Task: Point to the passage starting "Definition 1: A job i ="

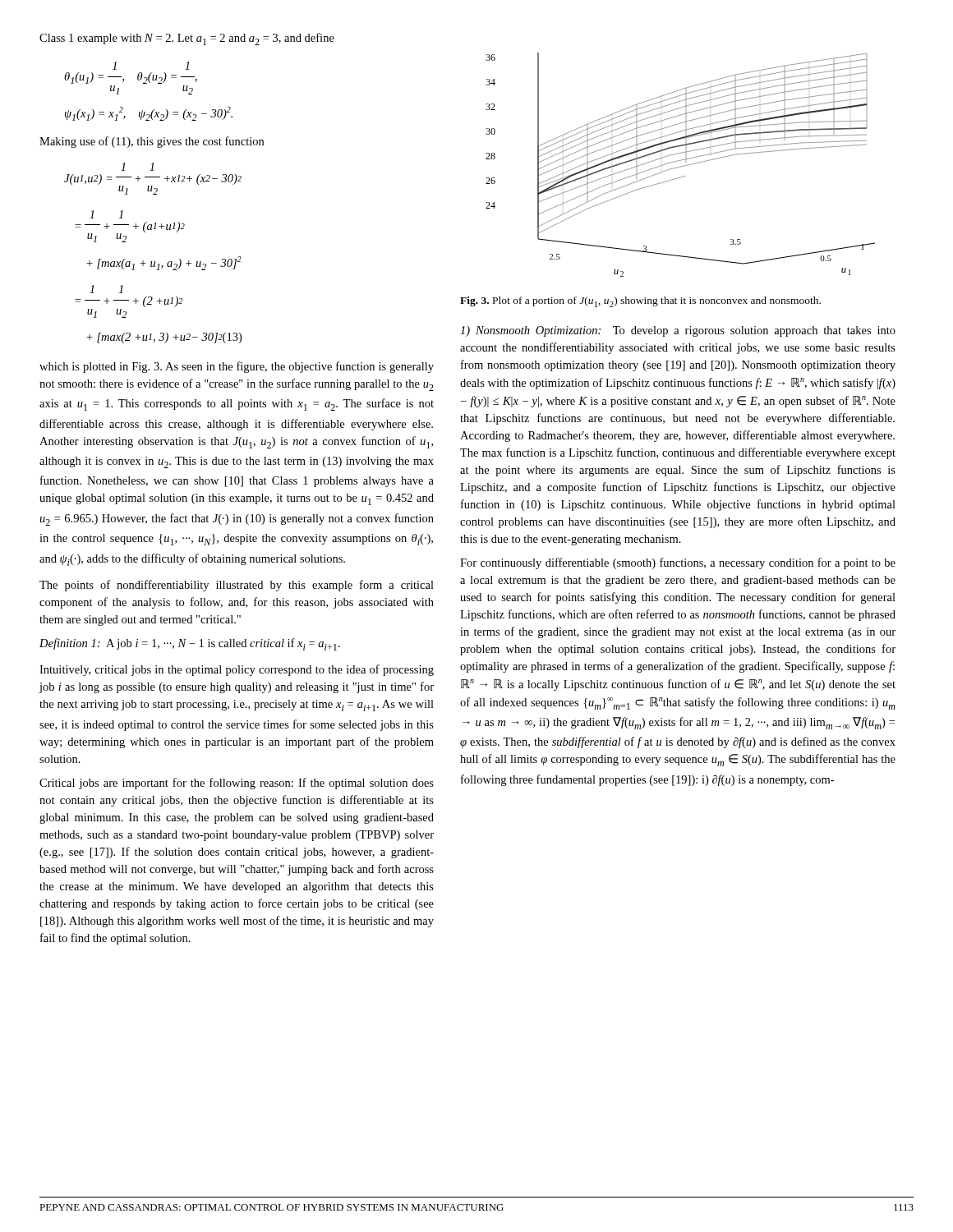Action: [190, 645]
